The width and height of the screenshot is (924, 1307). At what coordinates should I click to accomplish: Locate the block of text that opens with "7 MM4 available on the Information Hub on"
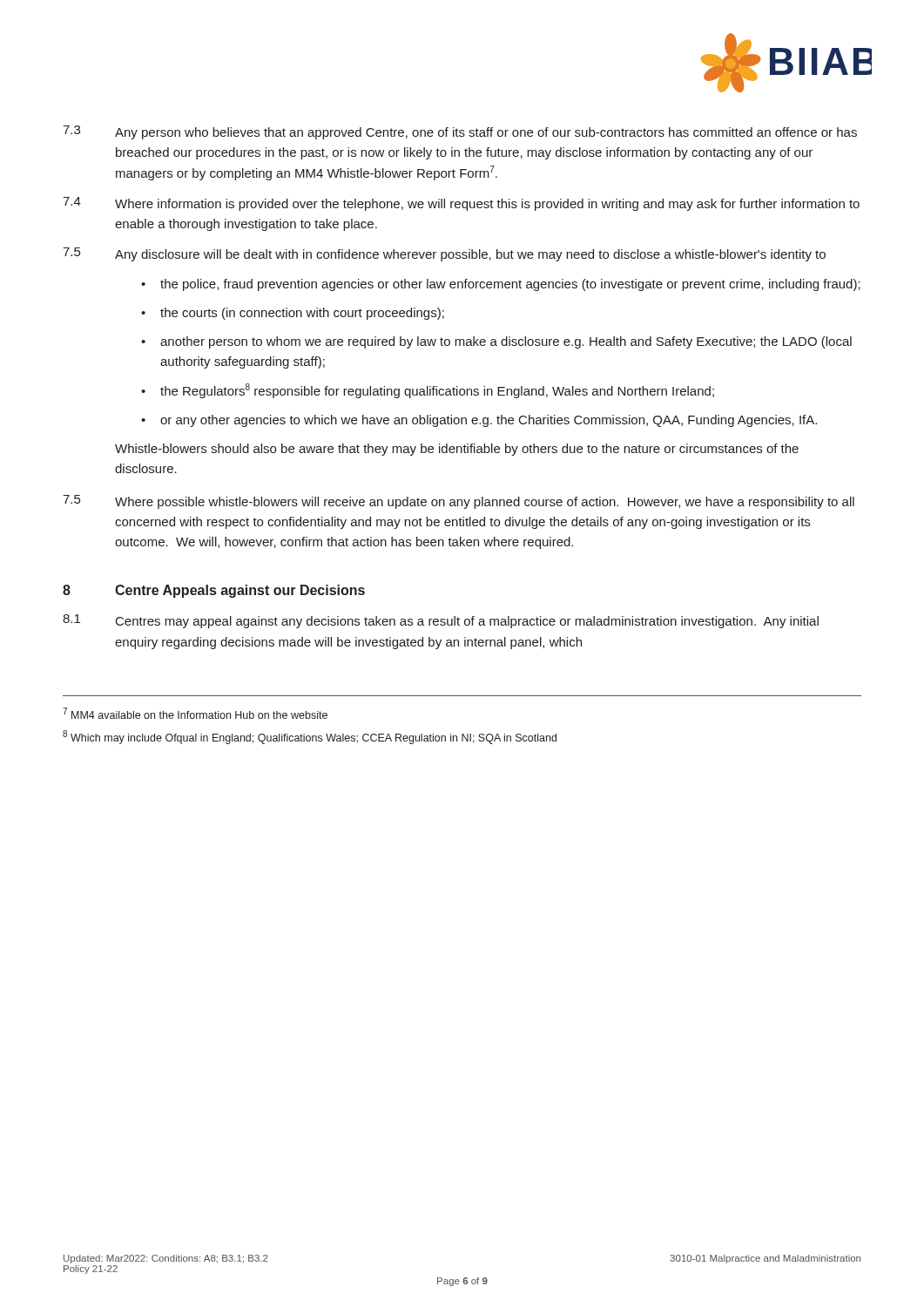(195, 714)
